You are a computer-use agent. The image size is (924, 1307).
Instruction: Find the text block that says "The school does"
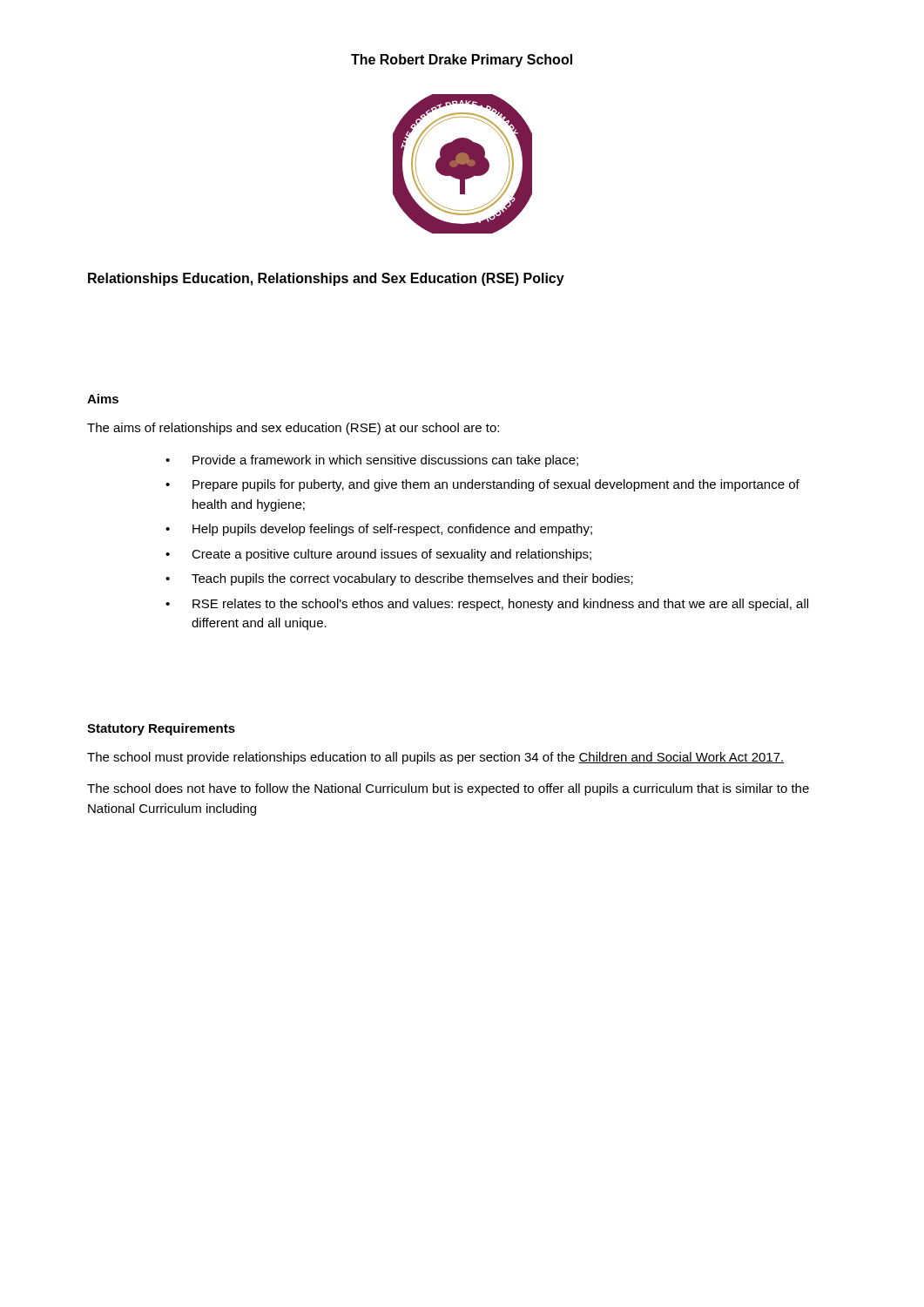pos(448,798)
